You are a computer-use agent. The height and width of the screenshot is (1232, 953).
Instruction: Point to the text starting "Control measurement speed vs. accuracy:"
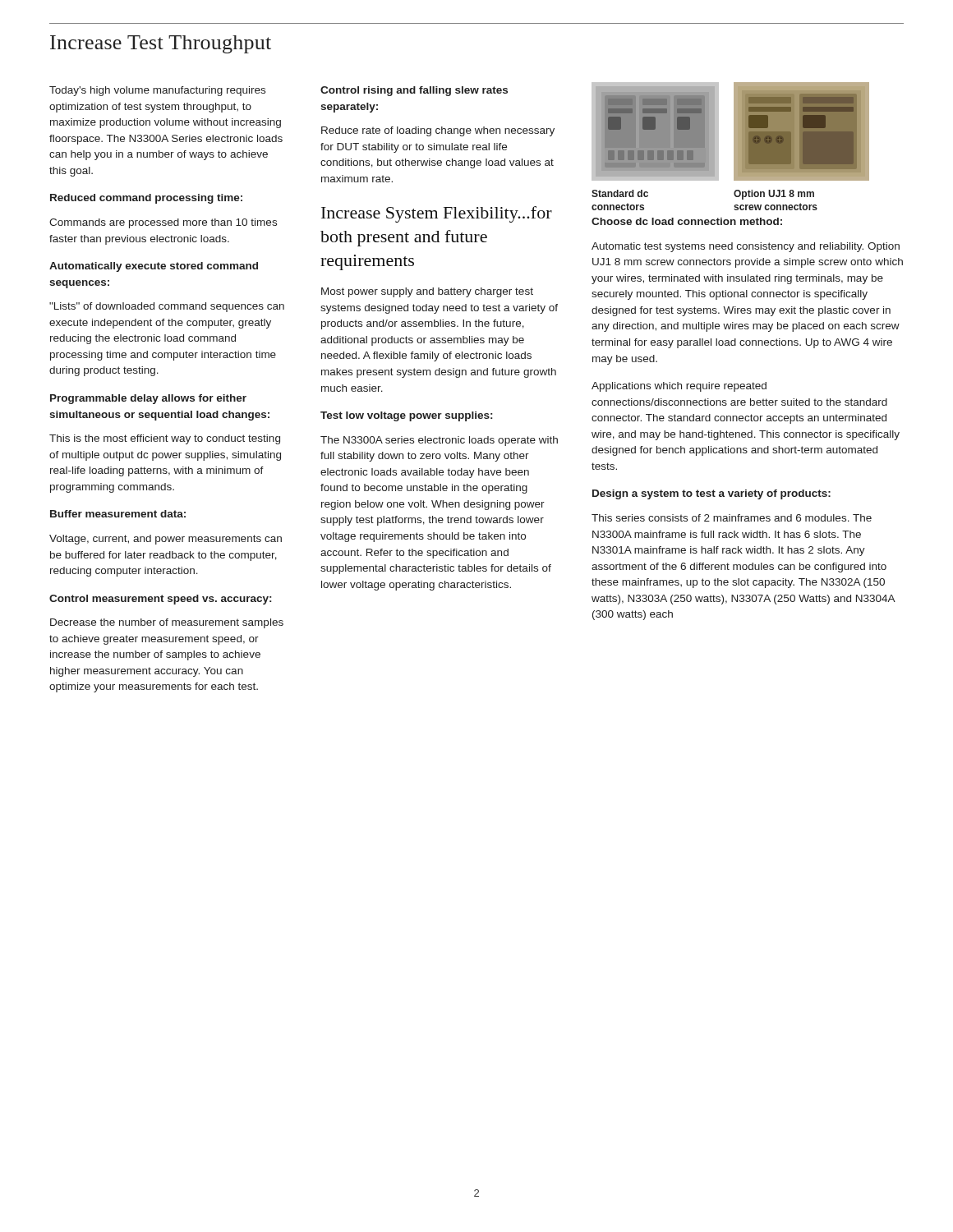(x=168, y=598)
